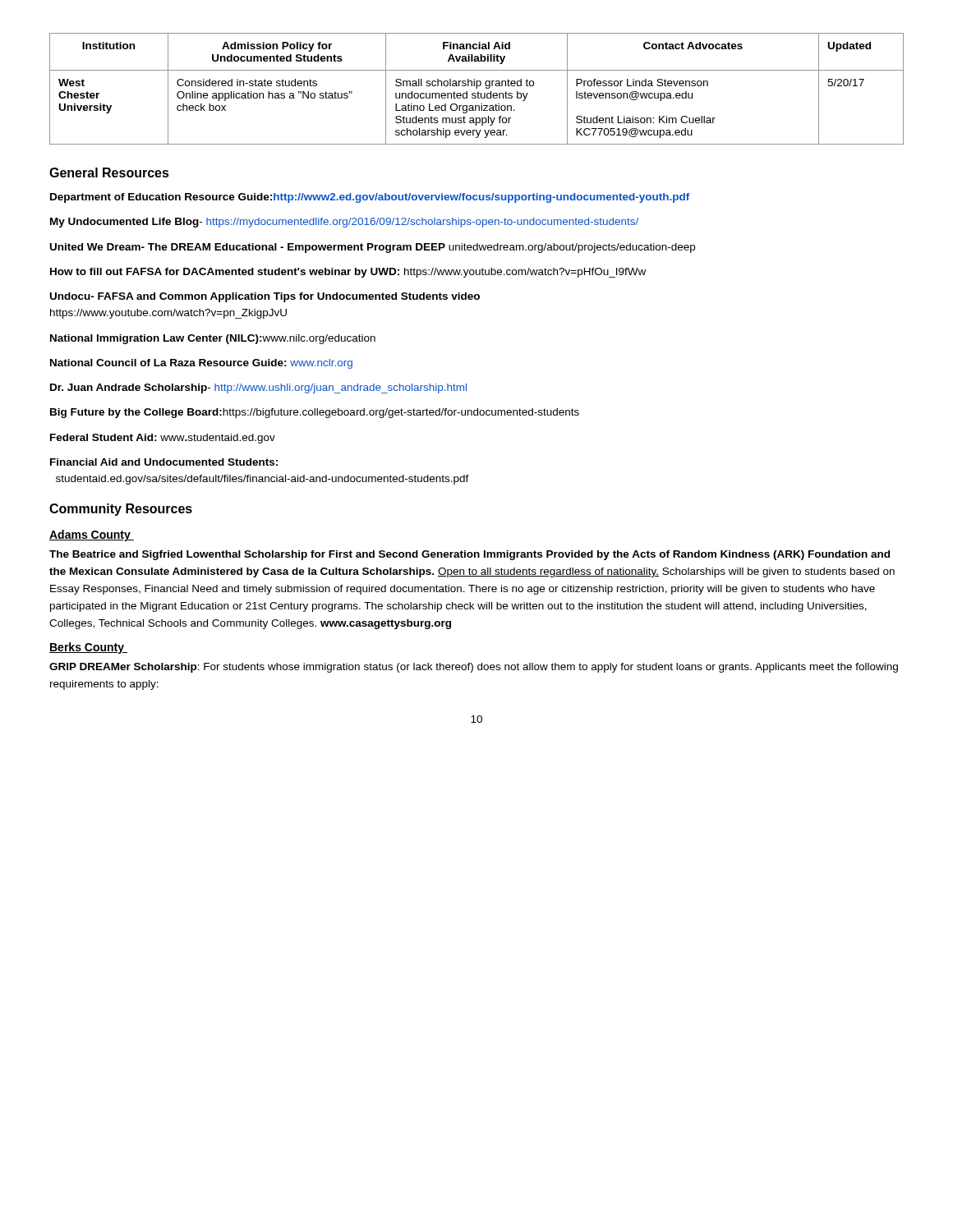Find the passage starting "General Resources"

(109, 173)
